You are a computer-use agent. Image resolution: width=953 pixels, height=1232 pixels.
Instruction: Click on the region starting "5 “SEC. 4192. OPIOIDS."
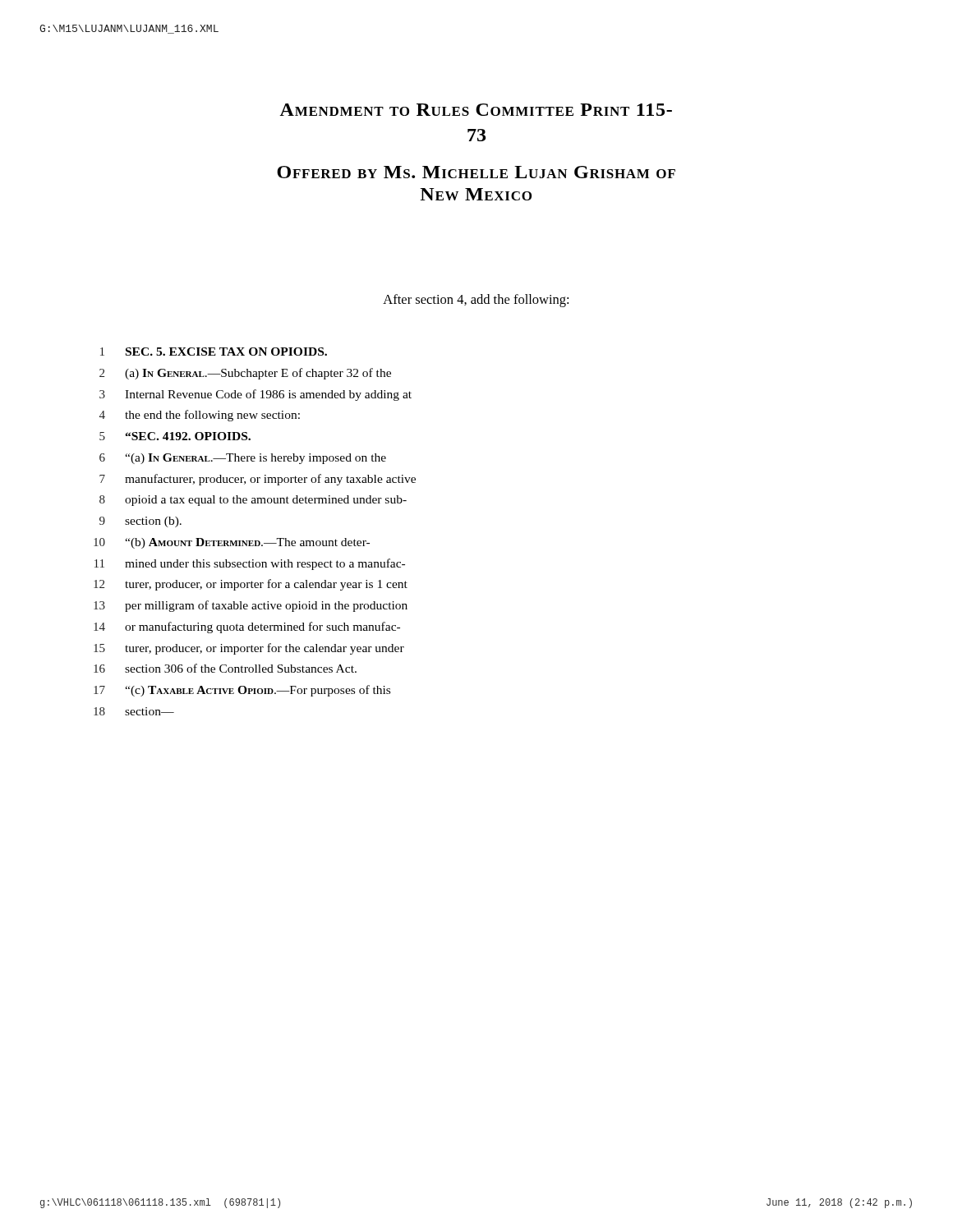point(175,436)
